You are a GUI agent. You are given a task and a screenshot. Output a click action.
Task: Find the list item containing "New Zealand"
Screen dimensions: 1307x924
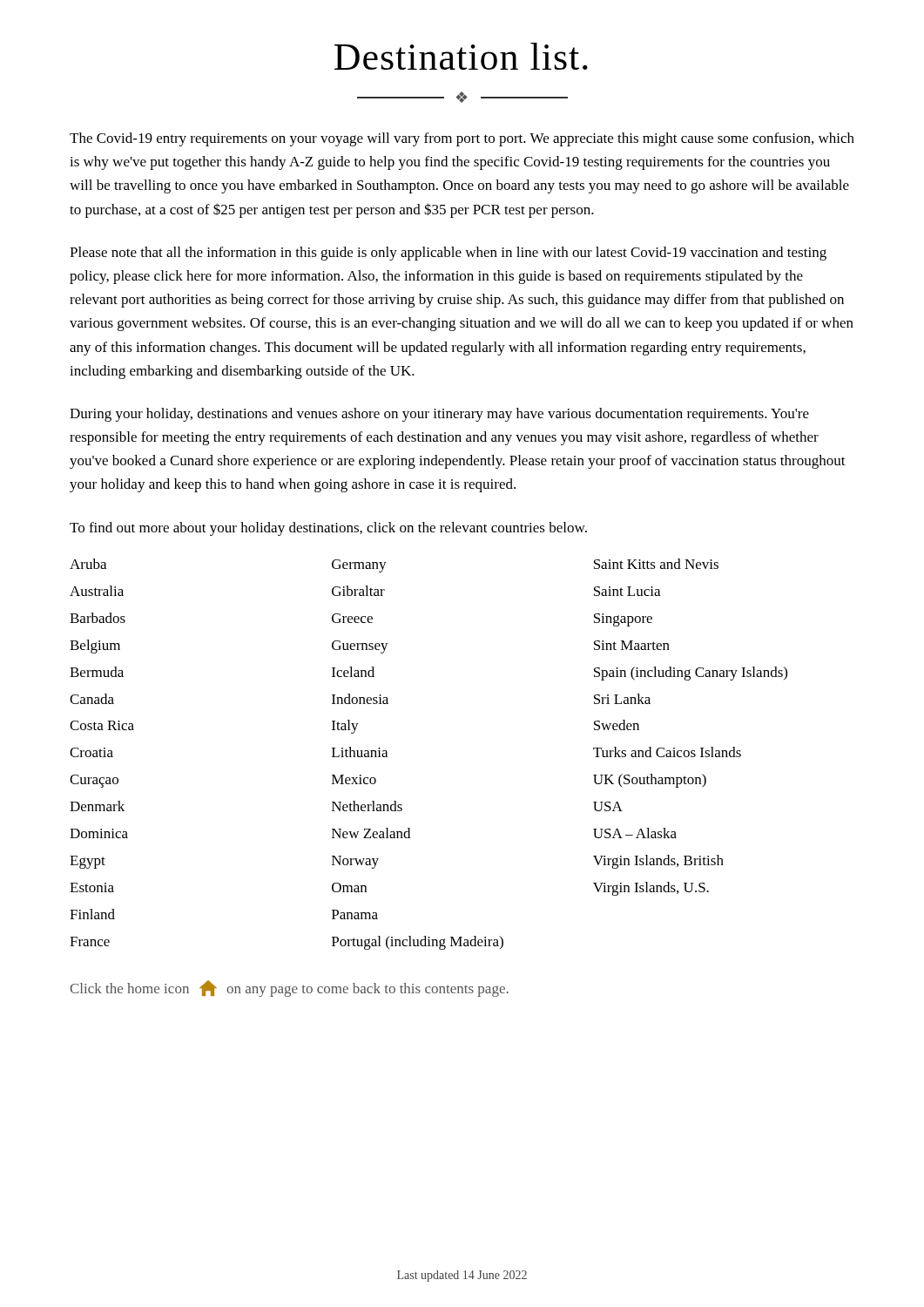pyautogui.click(x=371, y=834)
